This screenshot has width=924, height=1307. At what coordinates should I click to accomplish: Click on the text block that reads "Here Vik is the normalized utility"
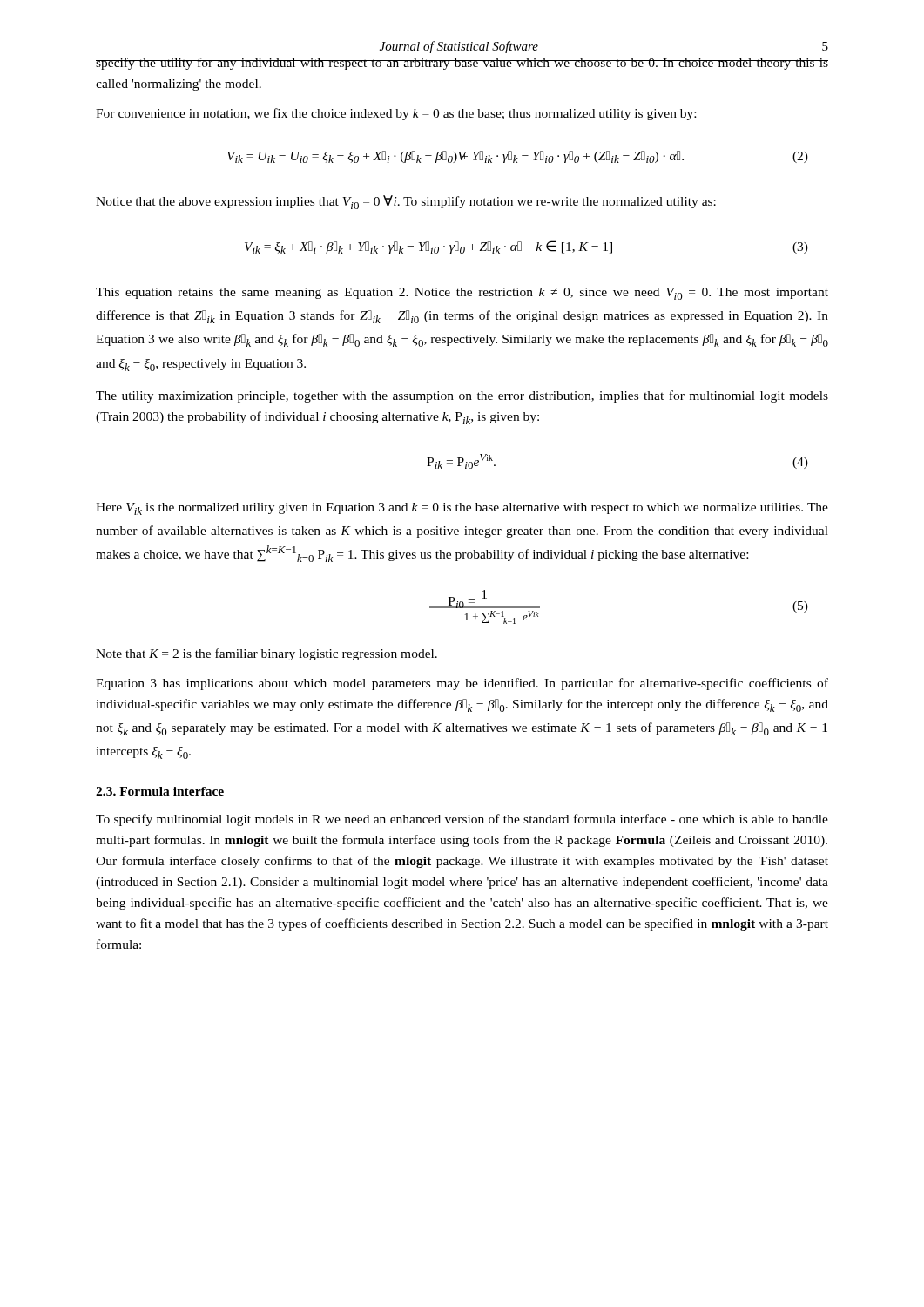tap(462, 532)
